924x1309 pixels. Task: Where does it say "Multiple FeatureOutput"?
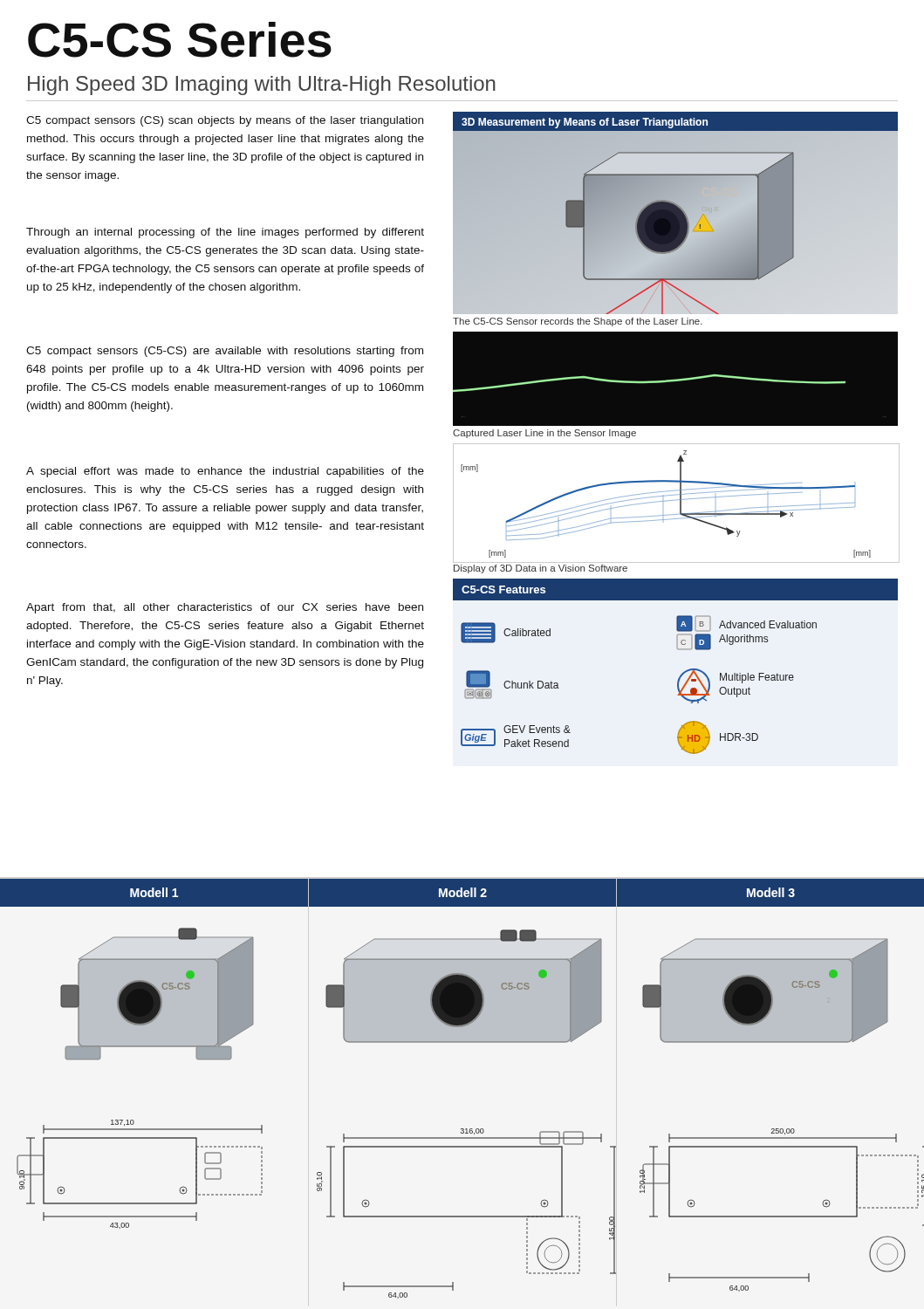735,685
